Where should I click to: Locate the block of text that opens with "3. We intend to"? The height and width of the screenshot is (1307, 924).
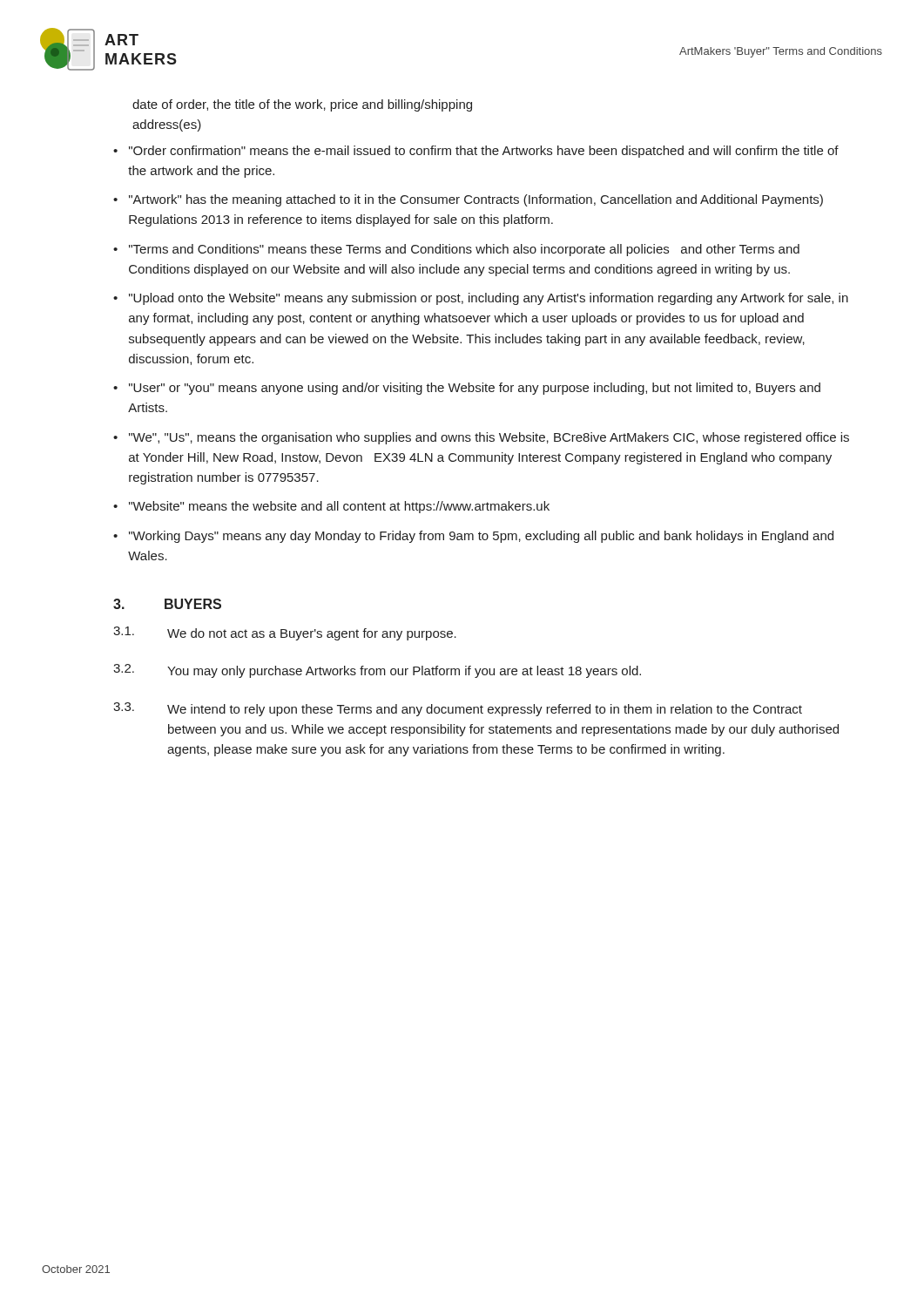(x=484, y=729)
